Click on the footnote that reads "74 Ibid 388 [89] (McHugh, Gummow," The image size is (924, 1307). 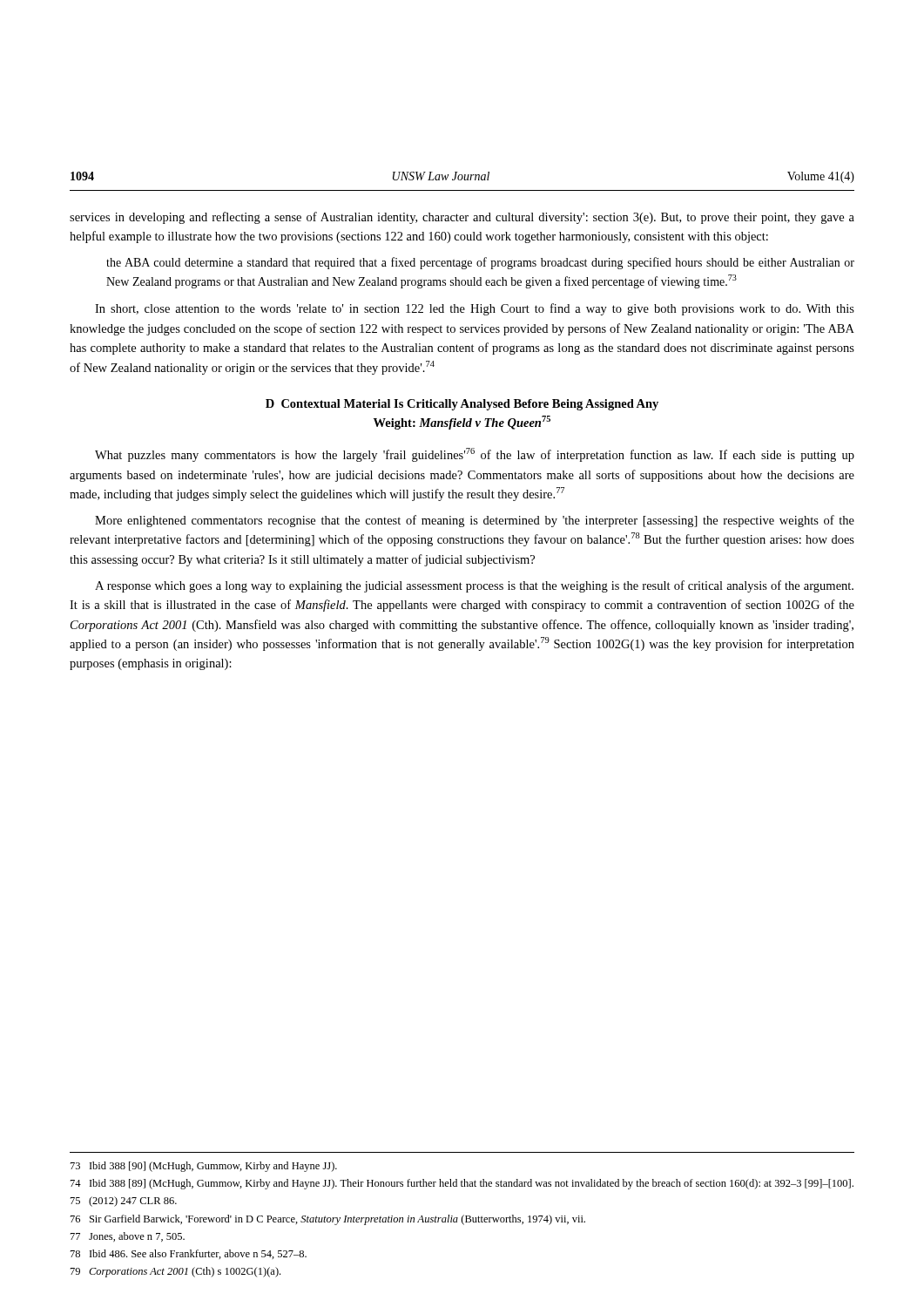462,1183
